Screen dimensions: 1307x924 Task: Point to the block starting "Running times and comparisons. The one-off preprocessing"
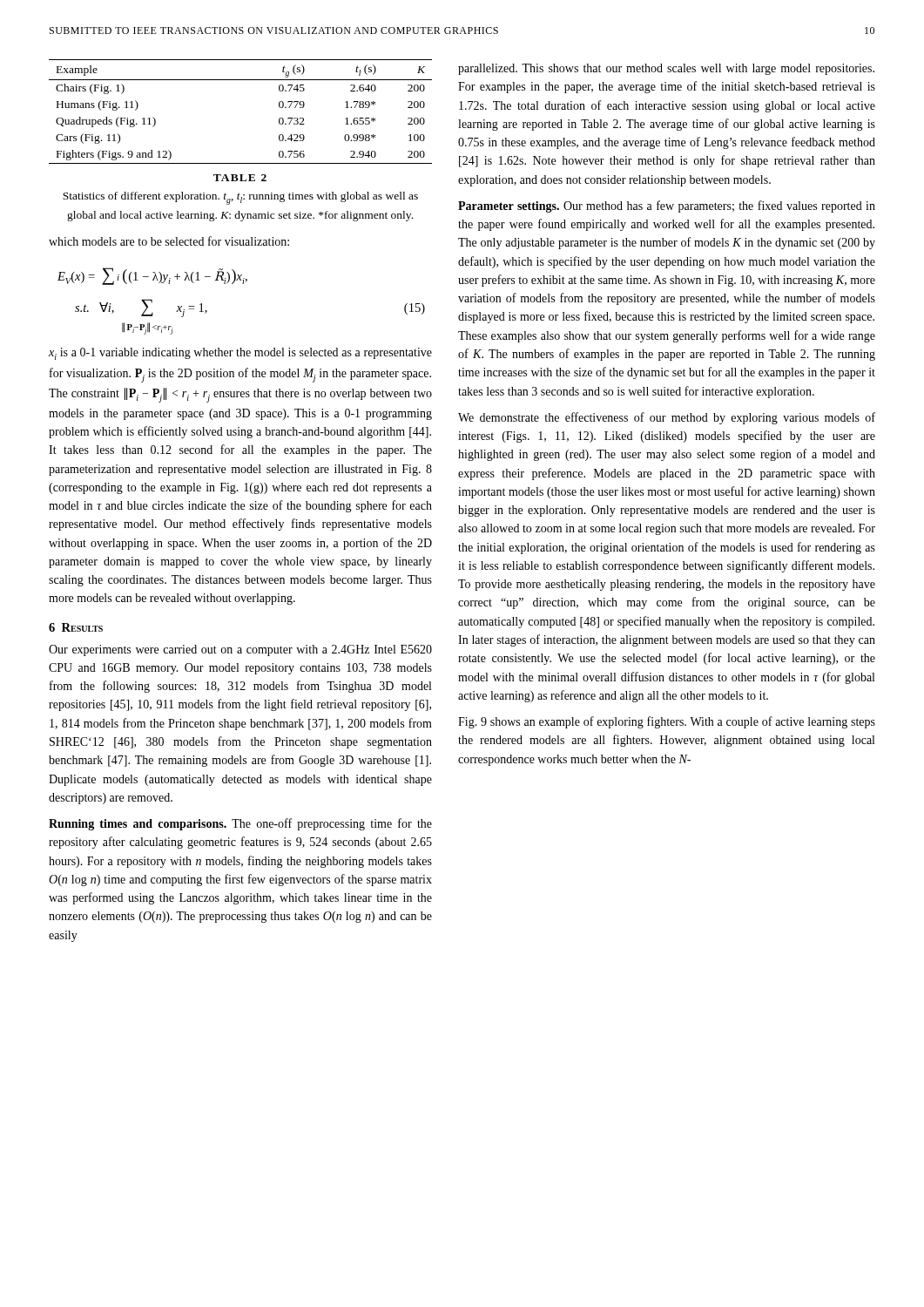pos(240,879)
